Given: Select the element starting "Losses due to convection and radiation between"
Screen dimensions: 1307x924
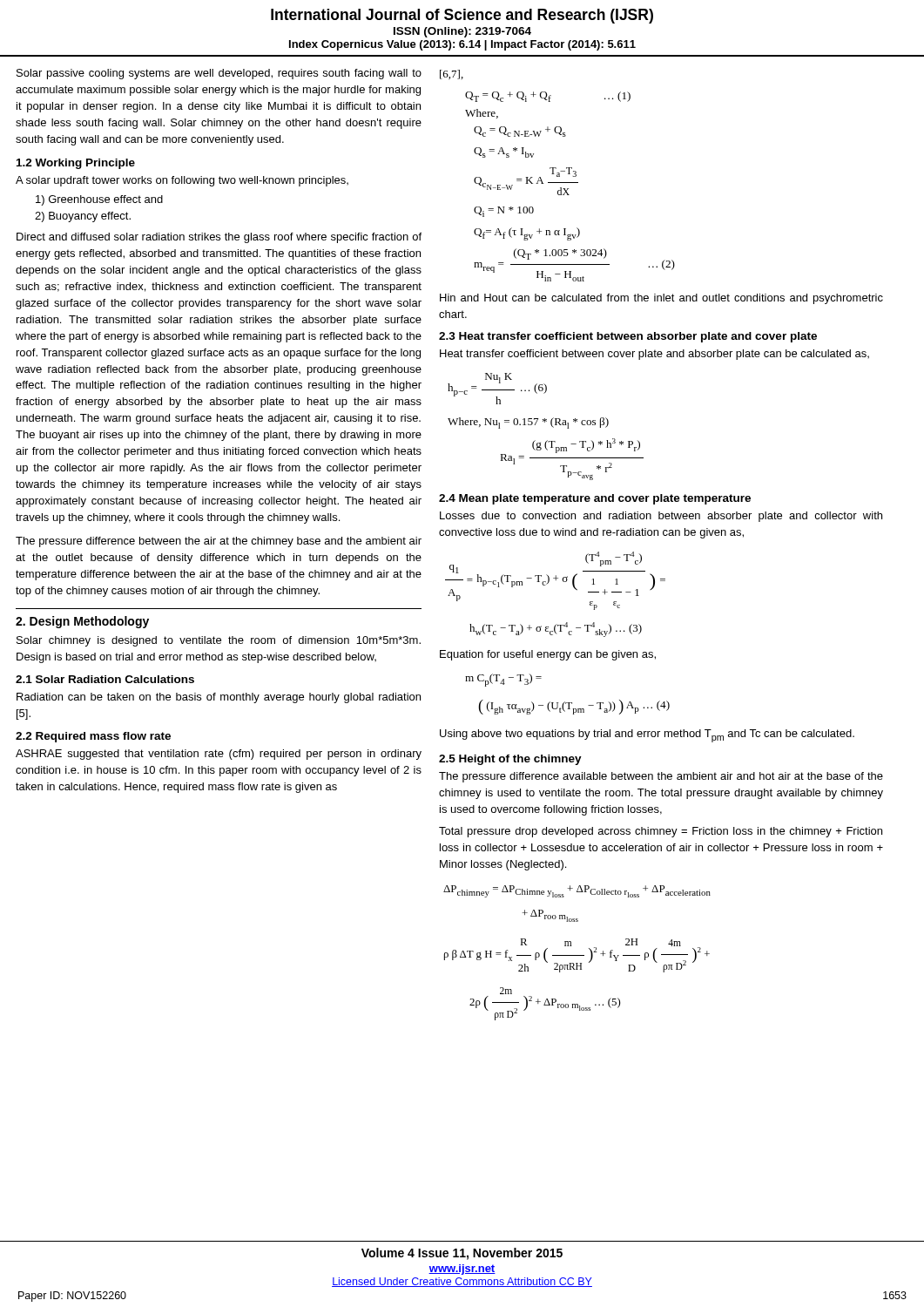Looking at the screenshot, I should coord(661,523).
